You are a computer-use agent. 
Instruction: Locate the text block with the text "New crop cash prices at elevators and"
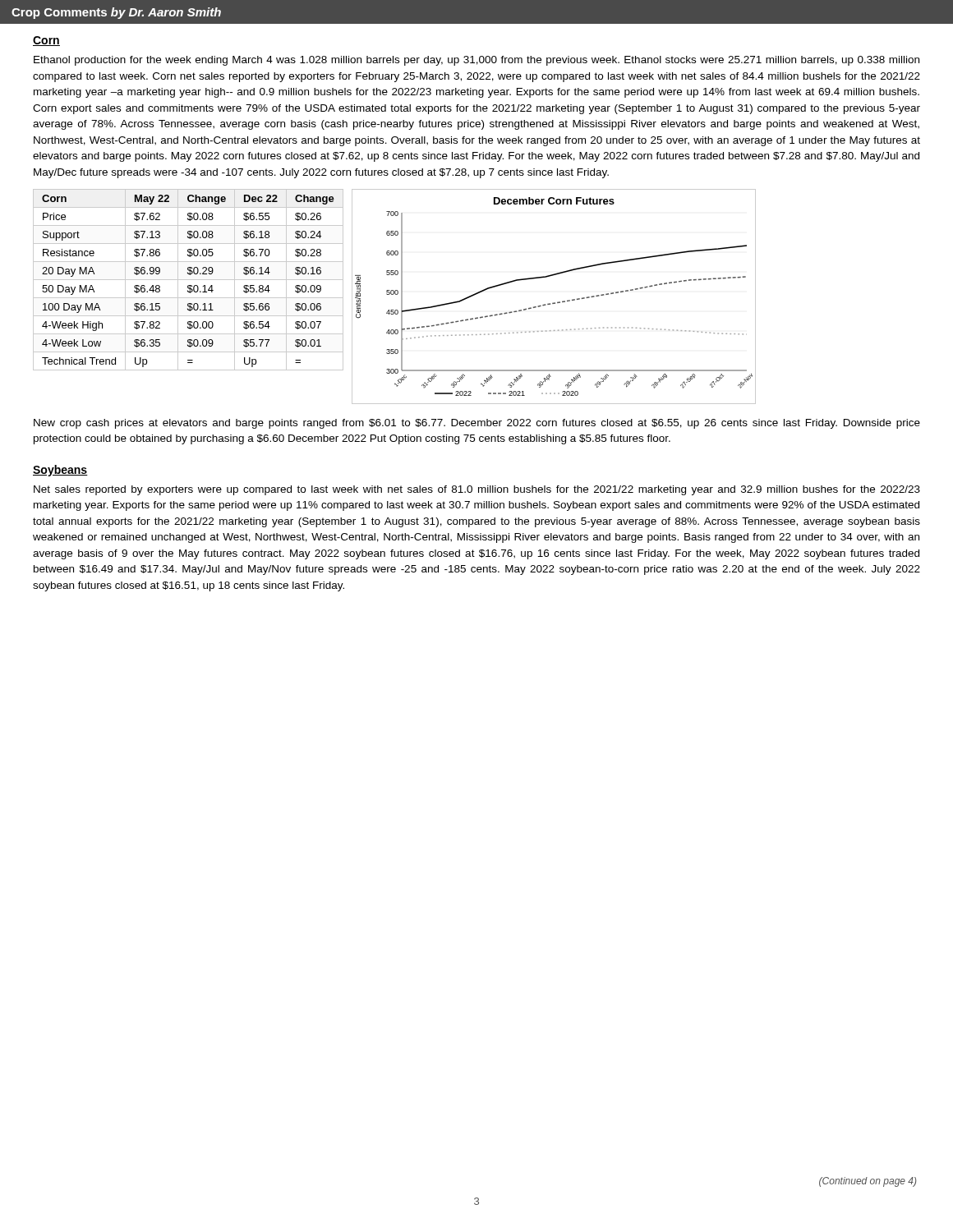click(476, 430)
